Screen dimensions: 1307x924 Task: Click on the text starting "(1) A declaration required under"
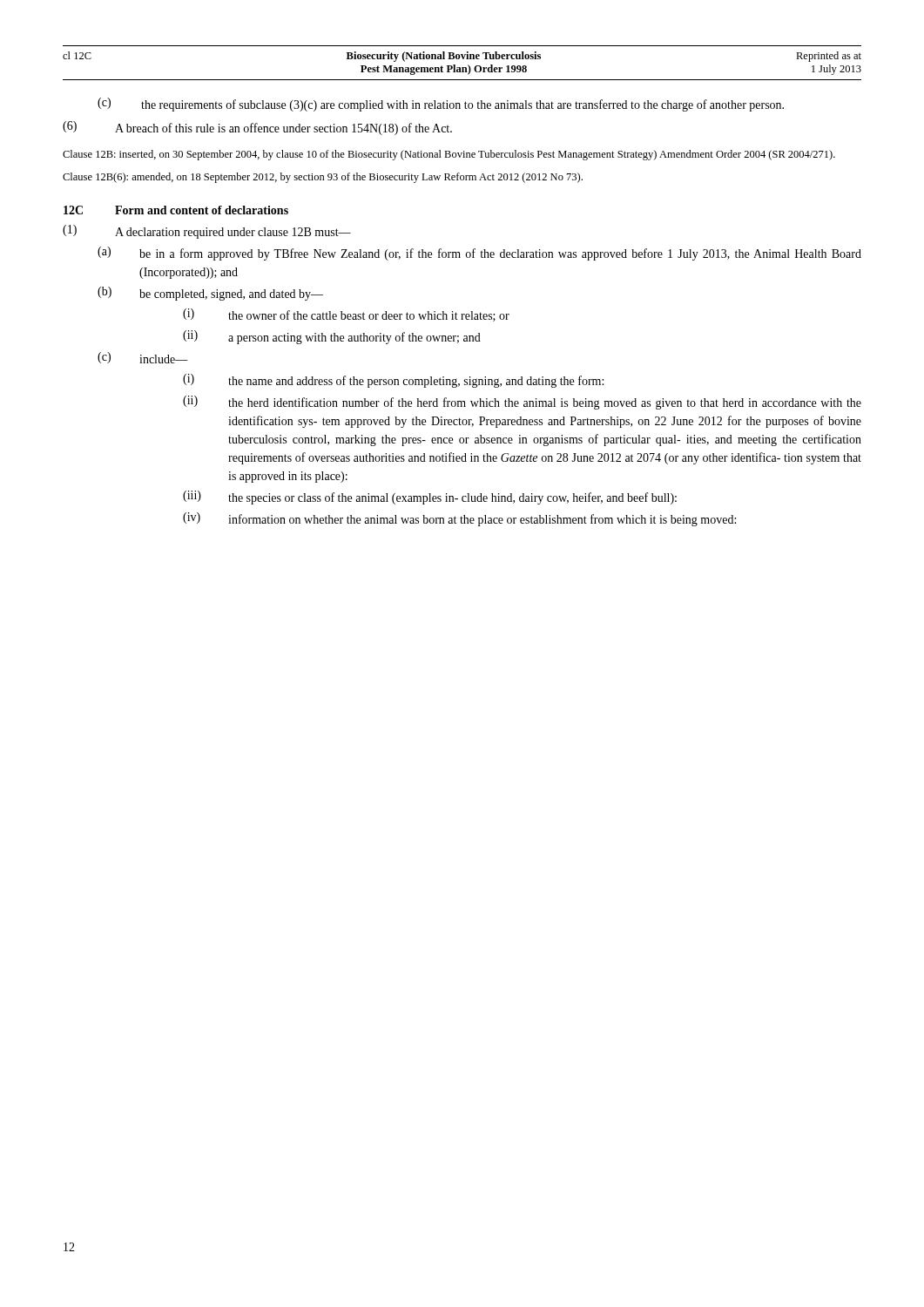coord(207,232)
